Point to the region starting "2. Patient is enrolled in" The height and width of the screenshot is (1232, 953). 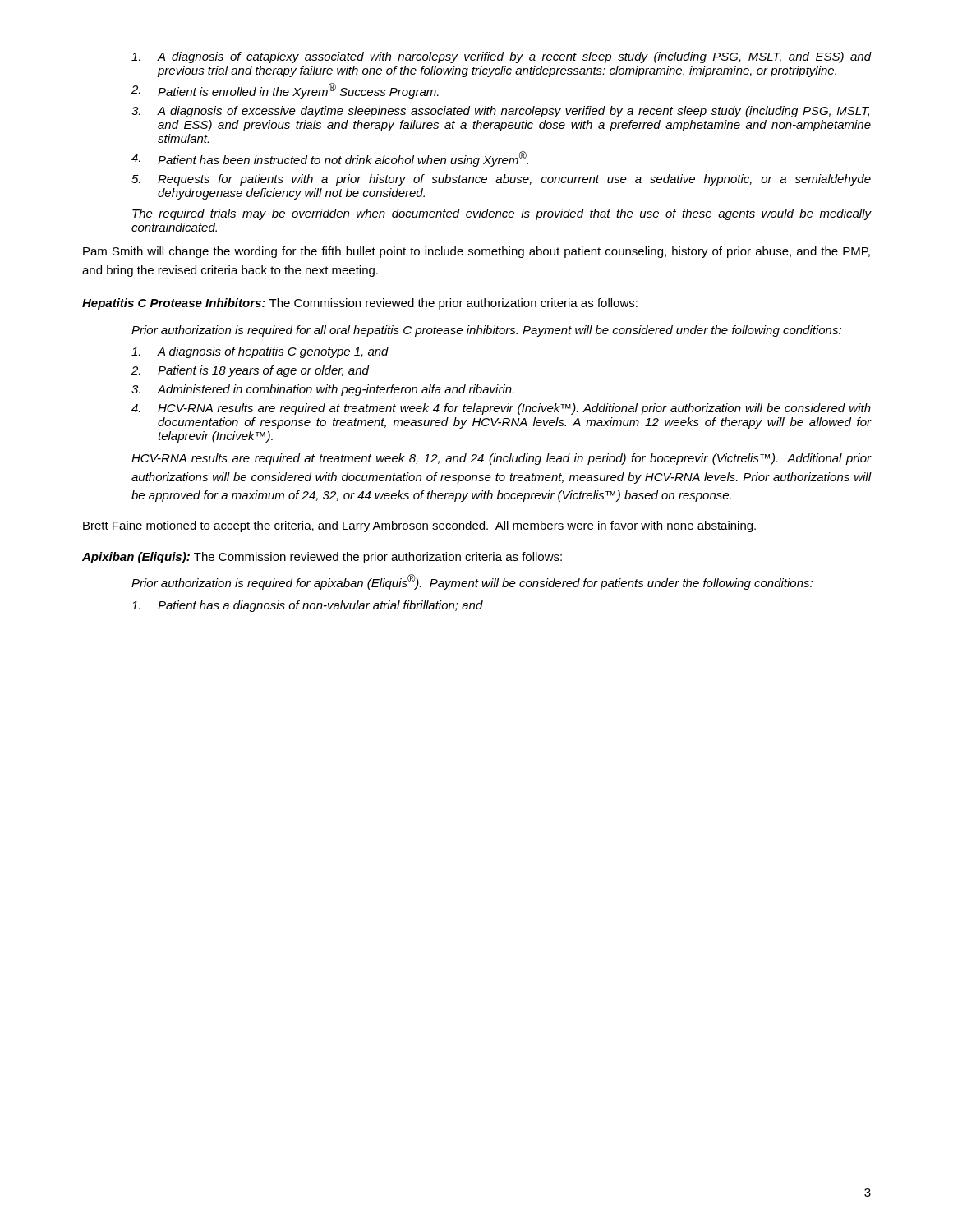(285, 91)
